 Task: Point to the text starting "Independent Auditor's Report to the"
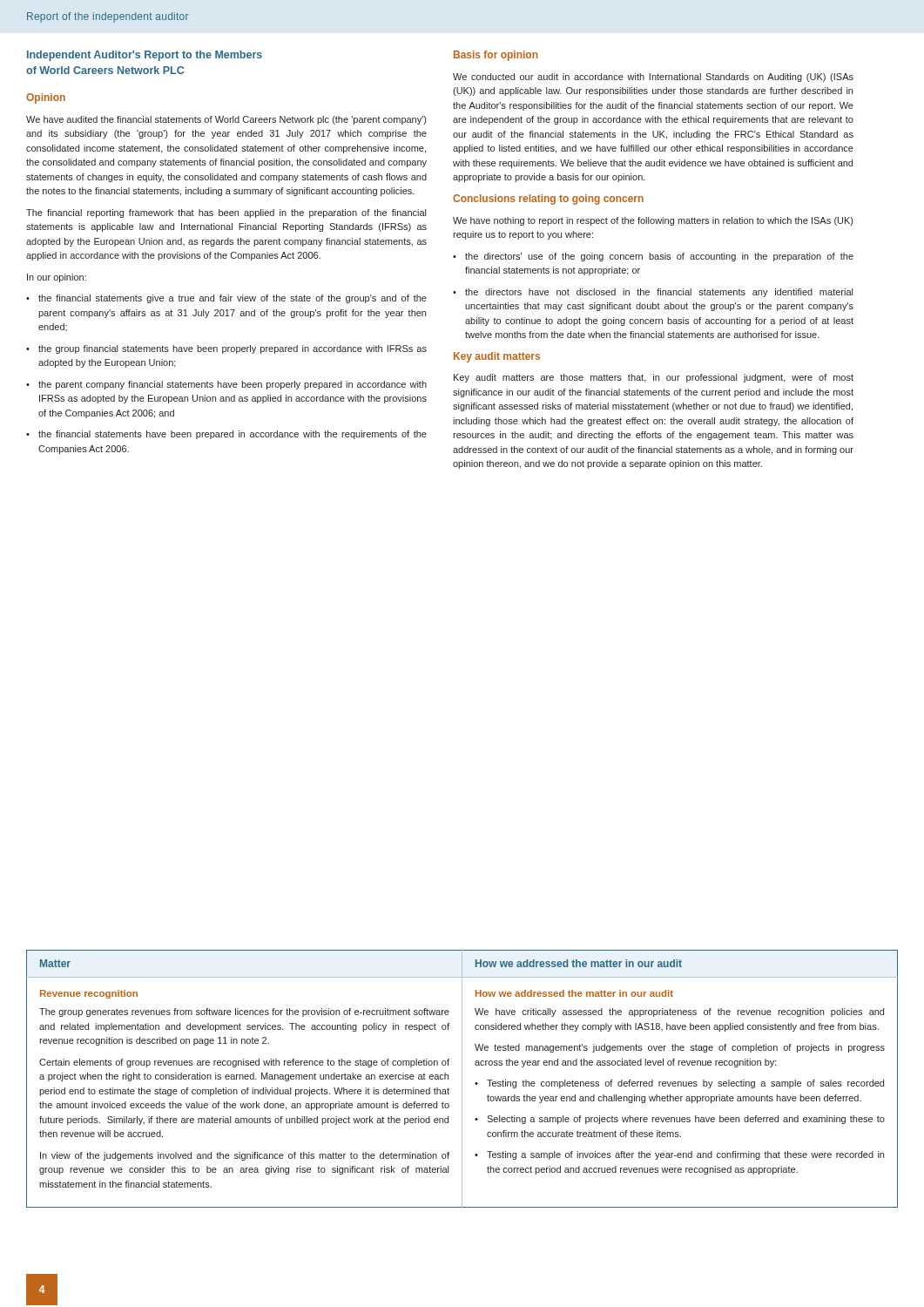click(226, 63)
